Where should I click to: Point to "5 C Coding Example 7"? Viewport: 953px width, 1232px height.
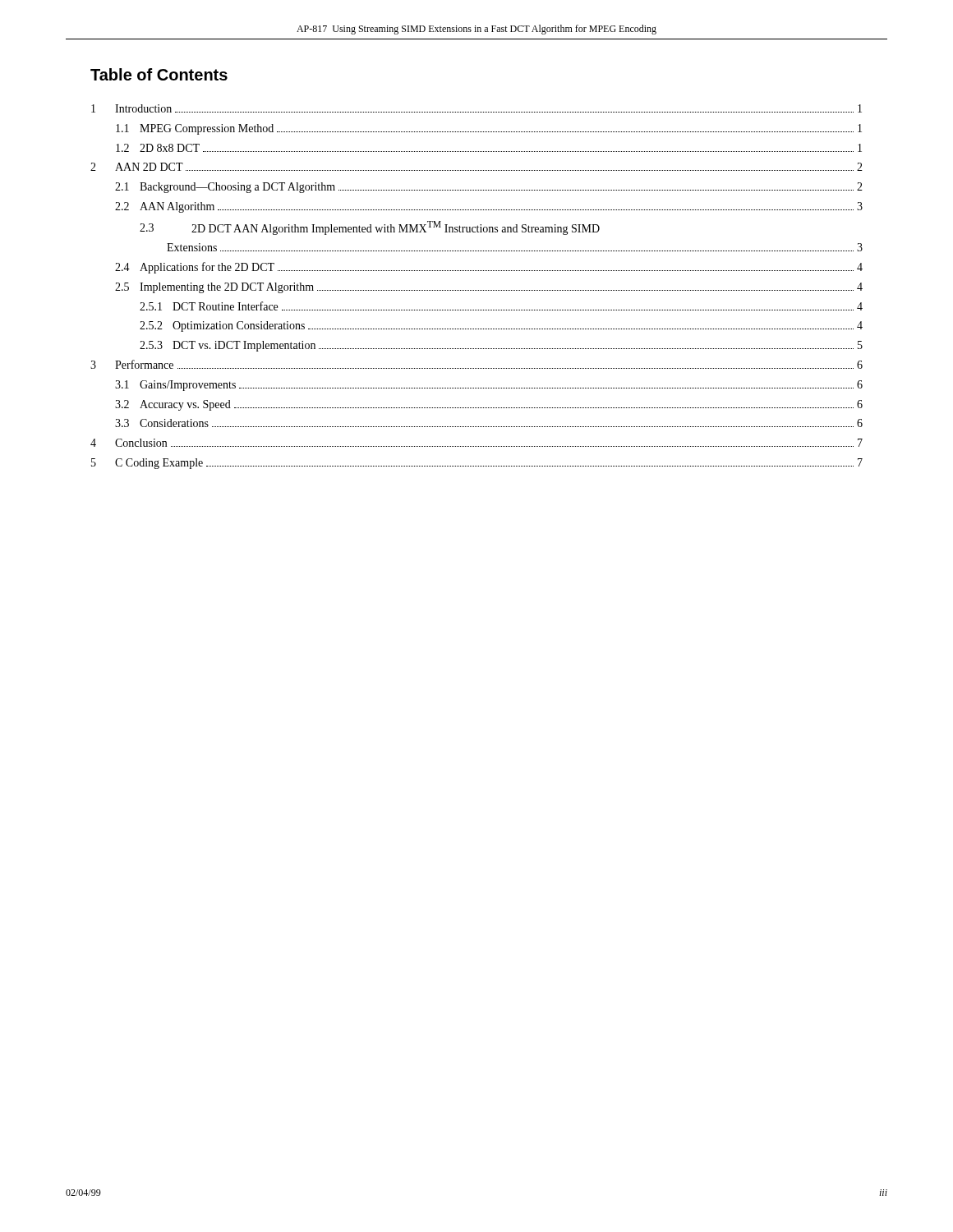coord(476,463)
